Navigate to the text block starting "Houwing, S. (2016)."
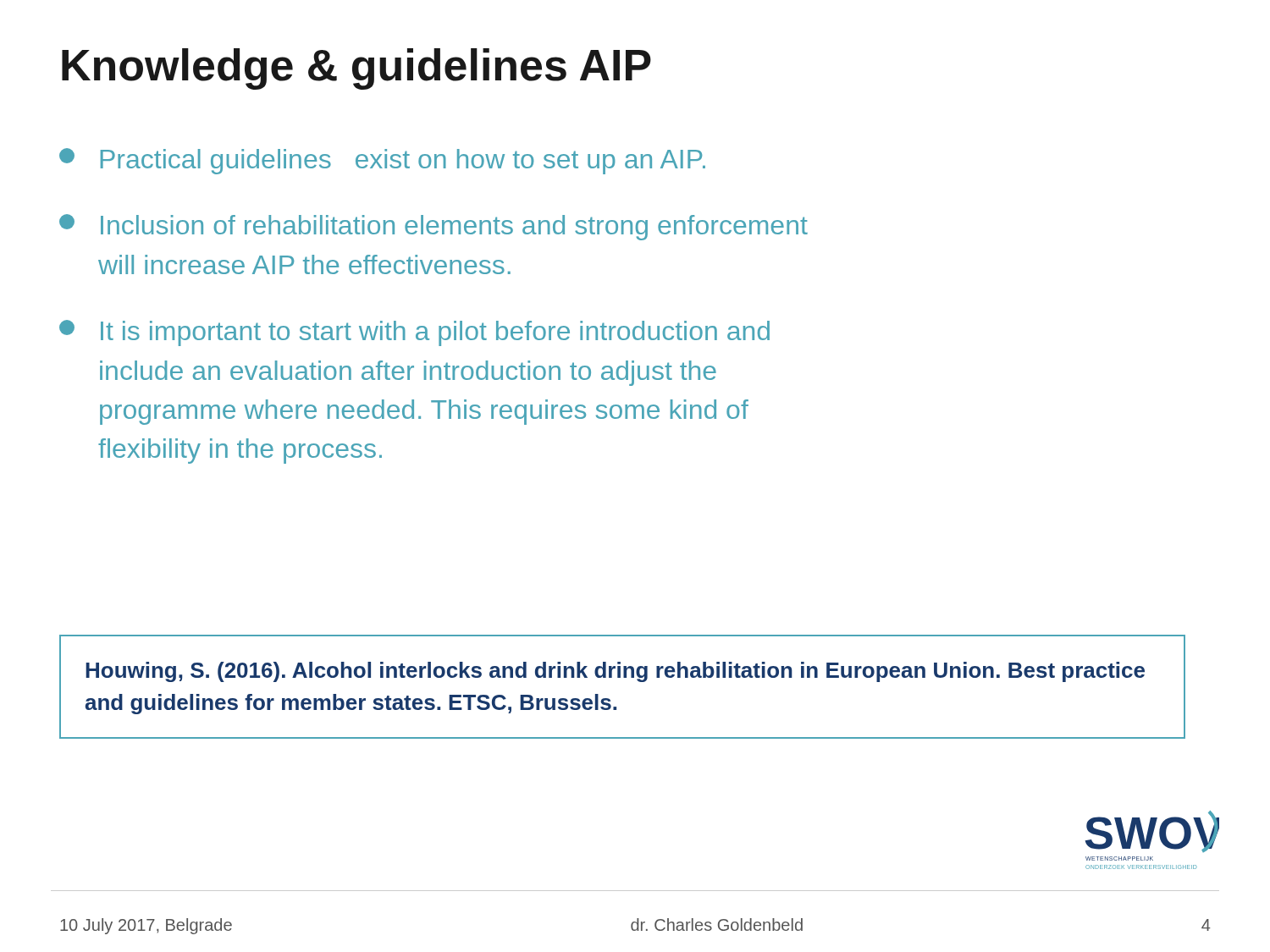Image resolution: width=1270 pixels, height=952 pixels. 622,687
